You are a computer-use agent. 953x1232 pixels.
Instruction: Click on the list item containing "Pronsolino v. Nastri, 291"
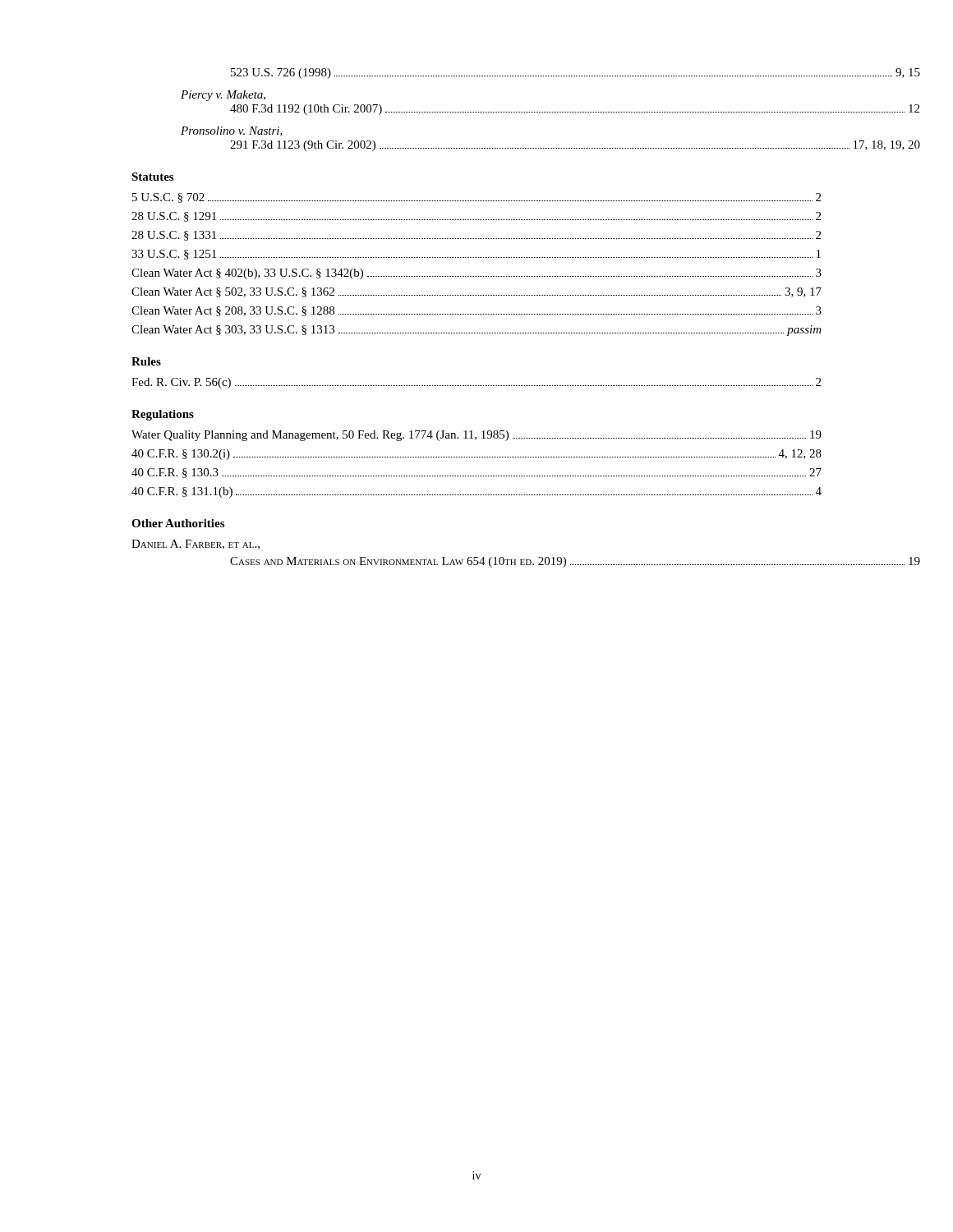tap(476, 138)
